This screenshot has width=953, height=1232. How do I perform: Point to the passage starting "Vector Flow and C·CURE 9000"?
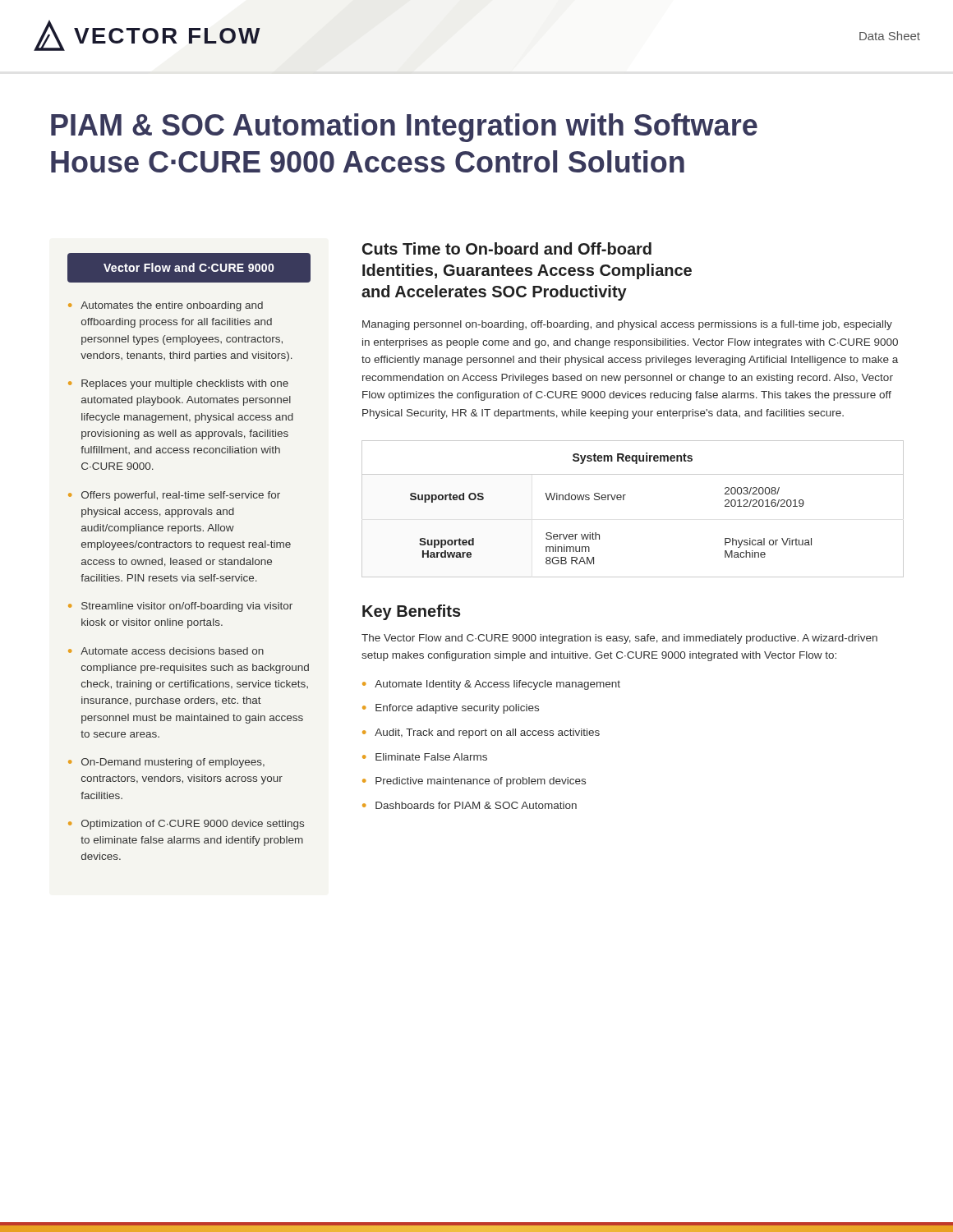(189, 268)
